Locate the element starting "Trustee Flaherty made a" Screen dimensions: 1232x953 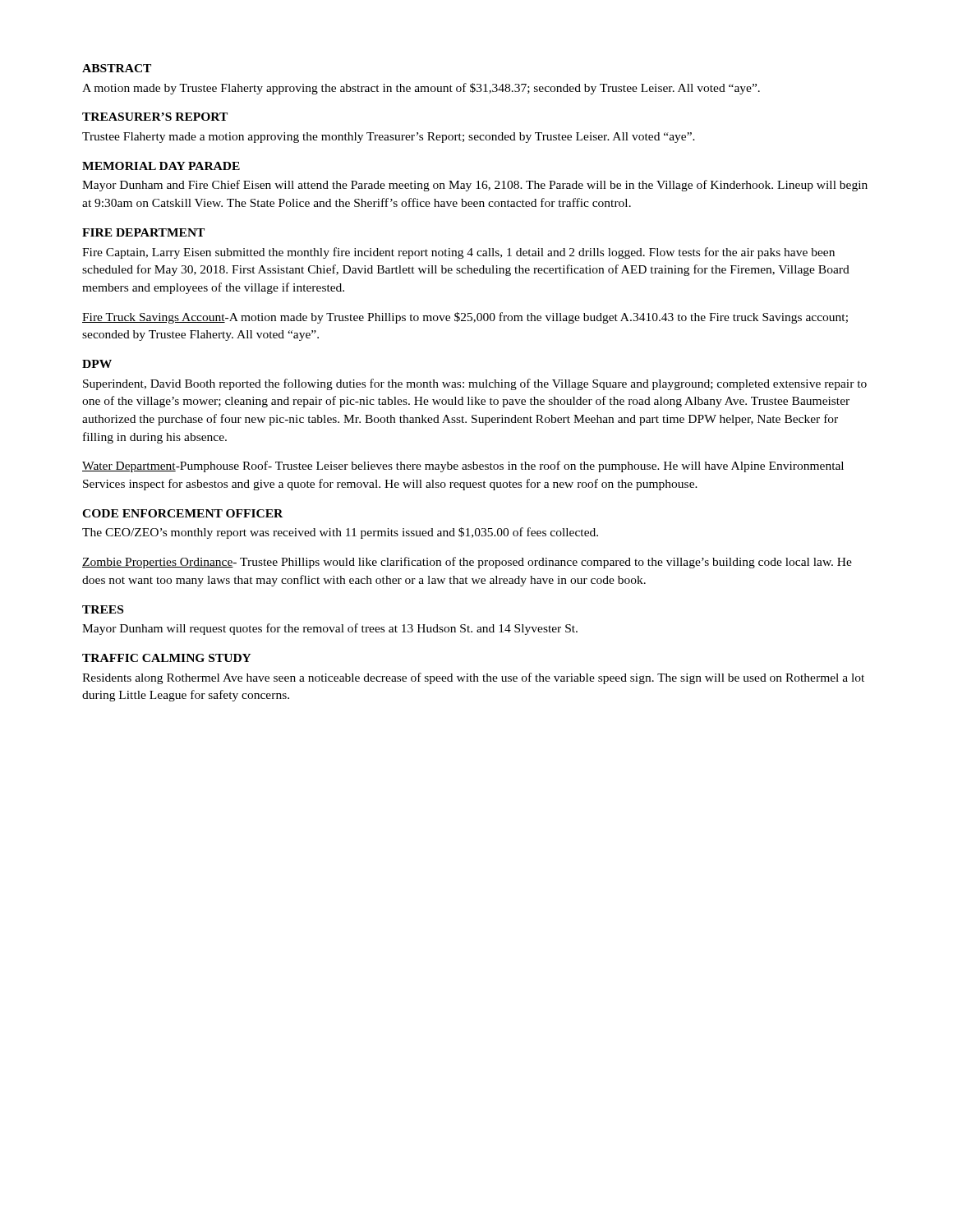click(x=389, y=136)
